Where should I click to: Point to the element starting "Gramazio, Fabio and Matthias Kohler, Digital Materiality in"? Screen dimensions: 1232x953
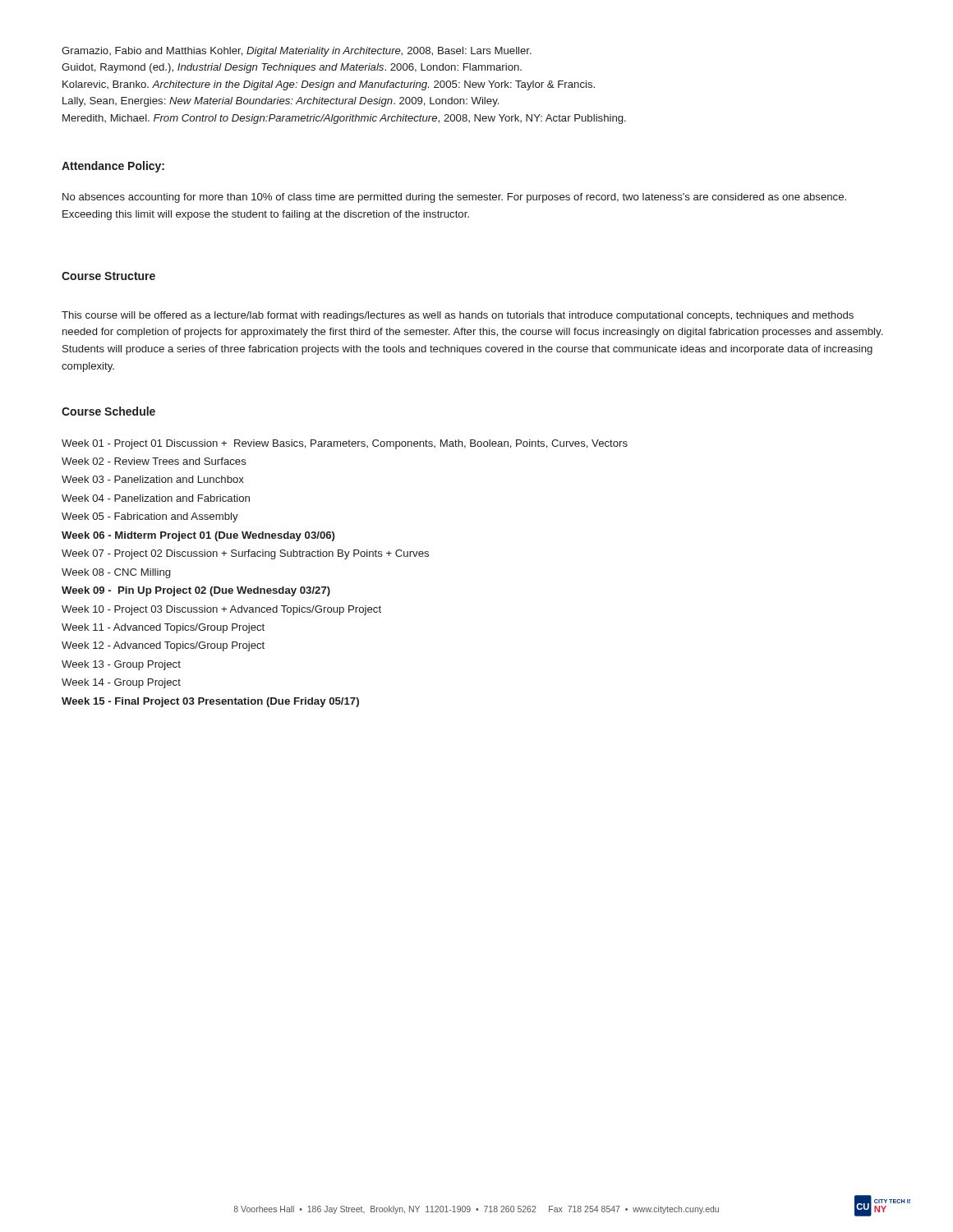point(344,84)
